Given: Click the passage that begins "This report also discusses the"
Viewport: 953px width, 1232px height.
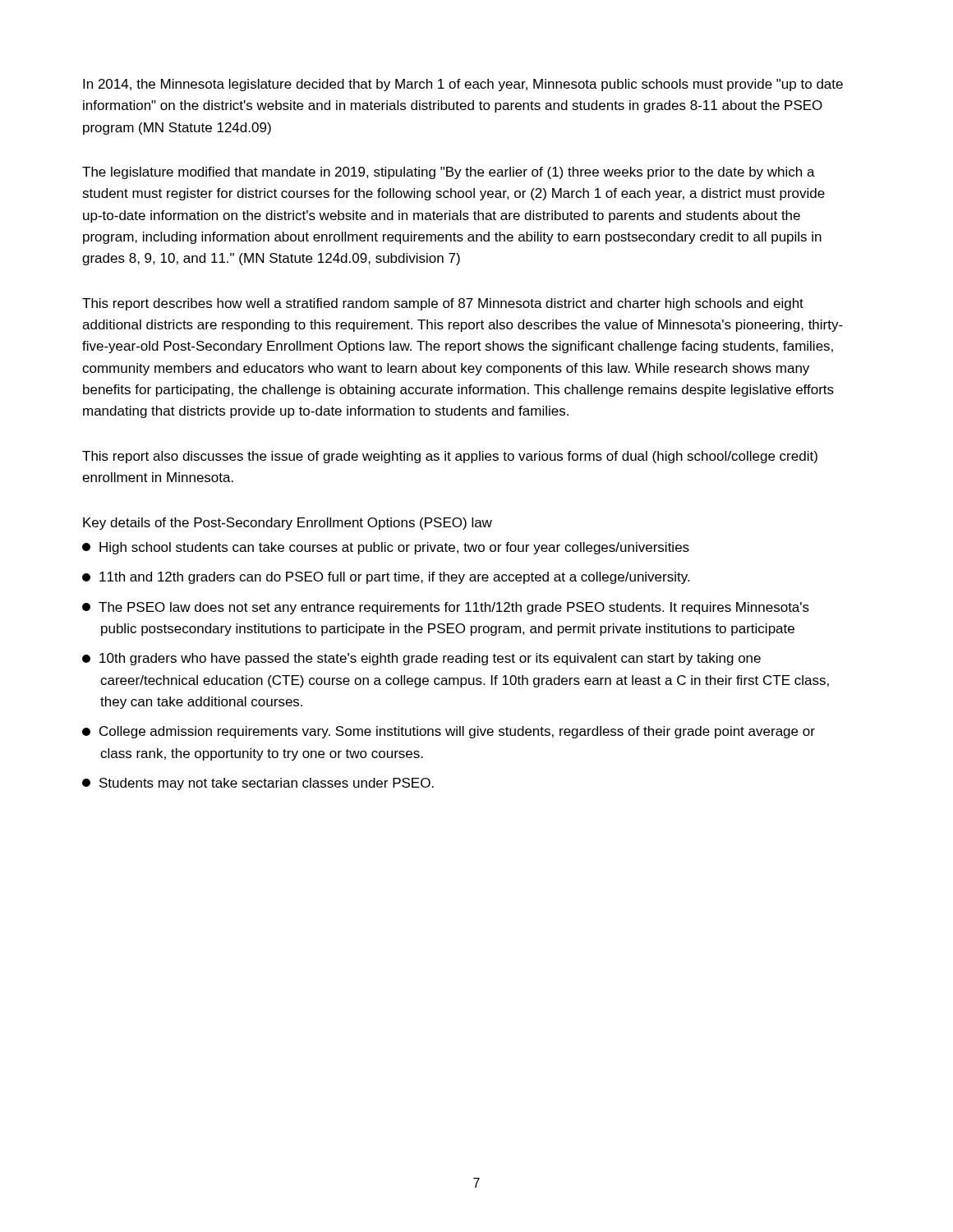Looking at the screenshot, I should coord(450,467).
